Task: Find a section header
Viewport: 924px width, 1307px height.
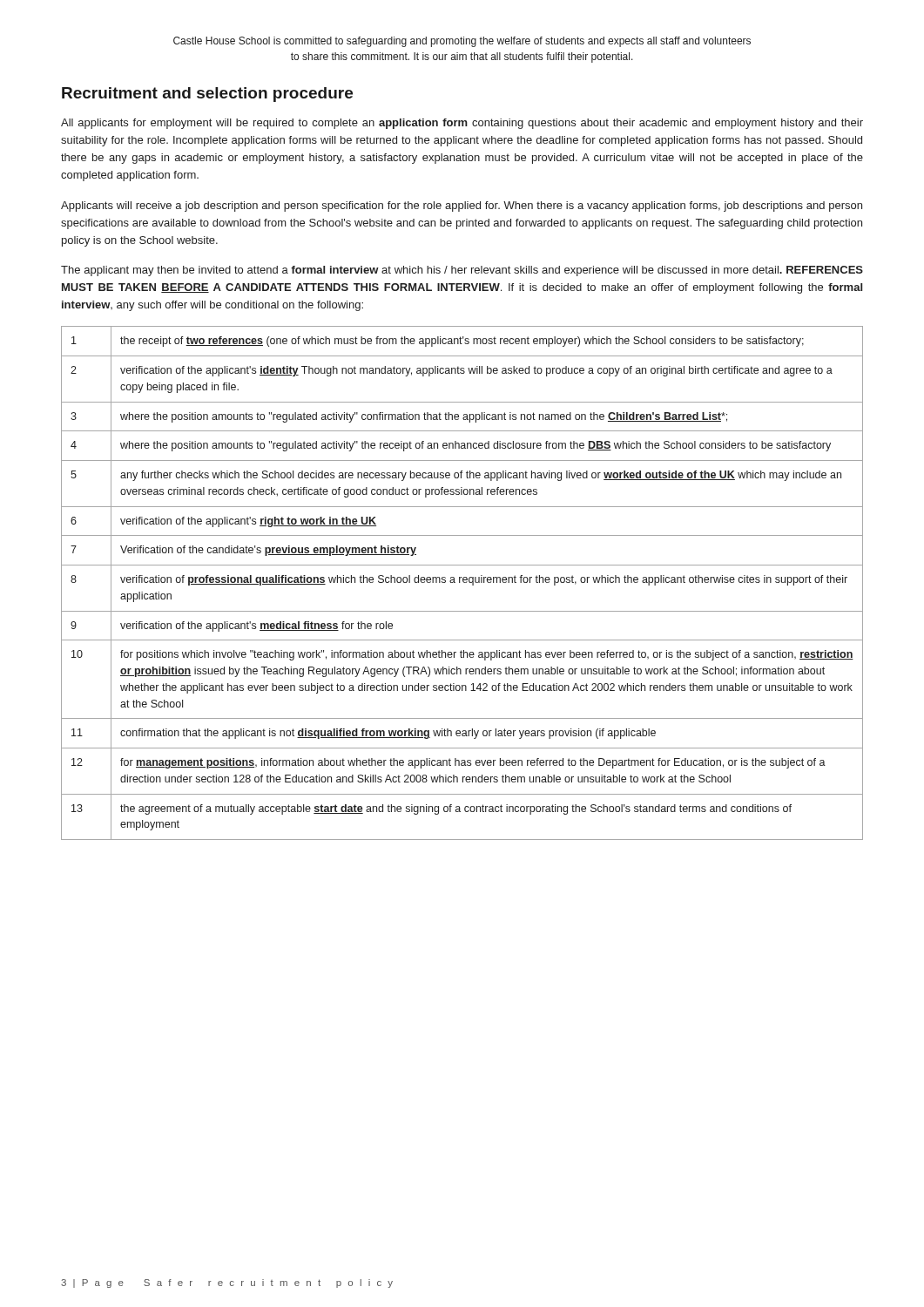Action: click(462, 93)
